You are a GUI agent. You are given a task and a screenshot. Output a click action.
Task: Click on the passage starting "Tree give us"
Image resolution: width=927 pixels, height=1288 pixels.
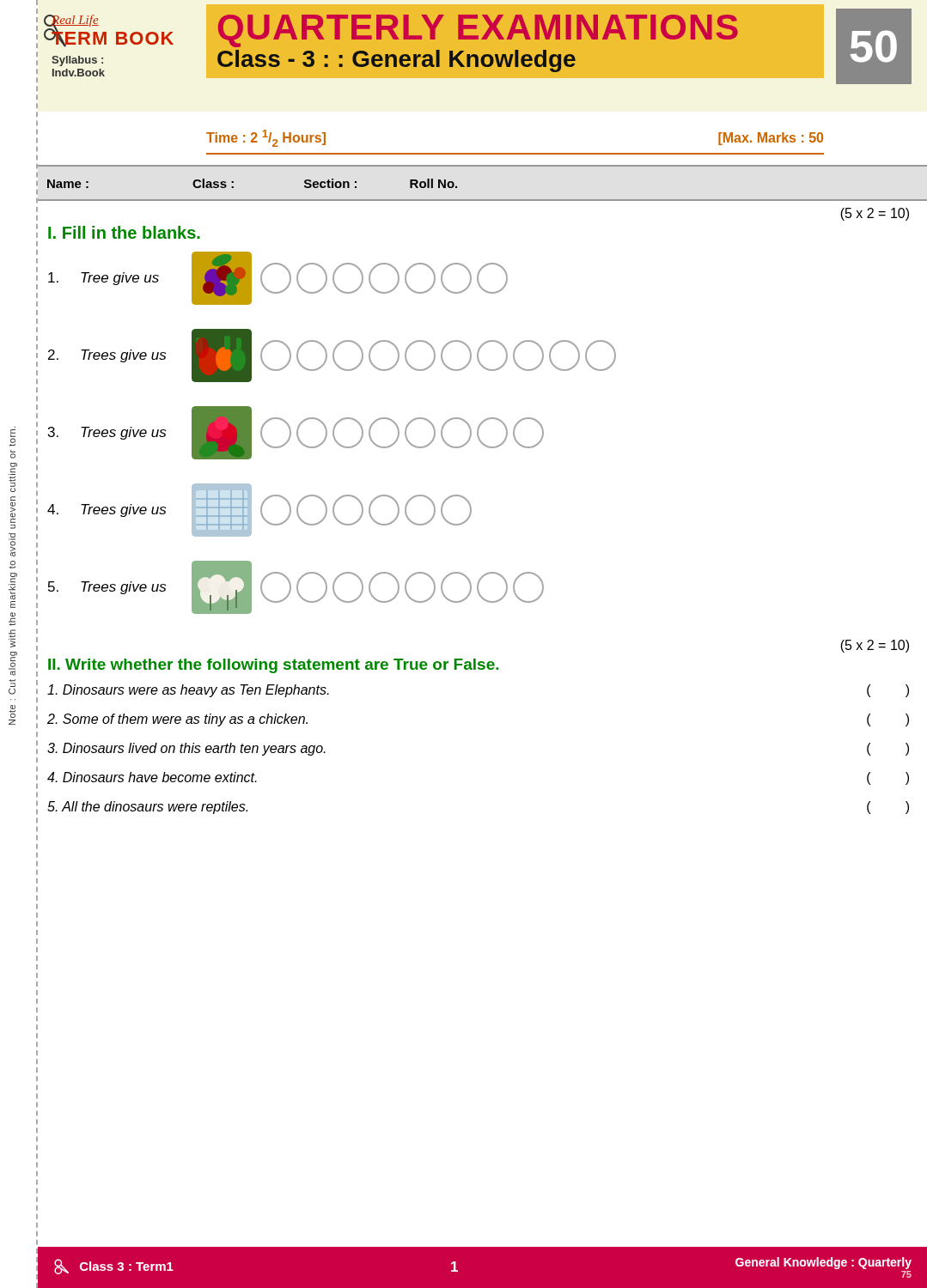pos(277,278)
